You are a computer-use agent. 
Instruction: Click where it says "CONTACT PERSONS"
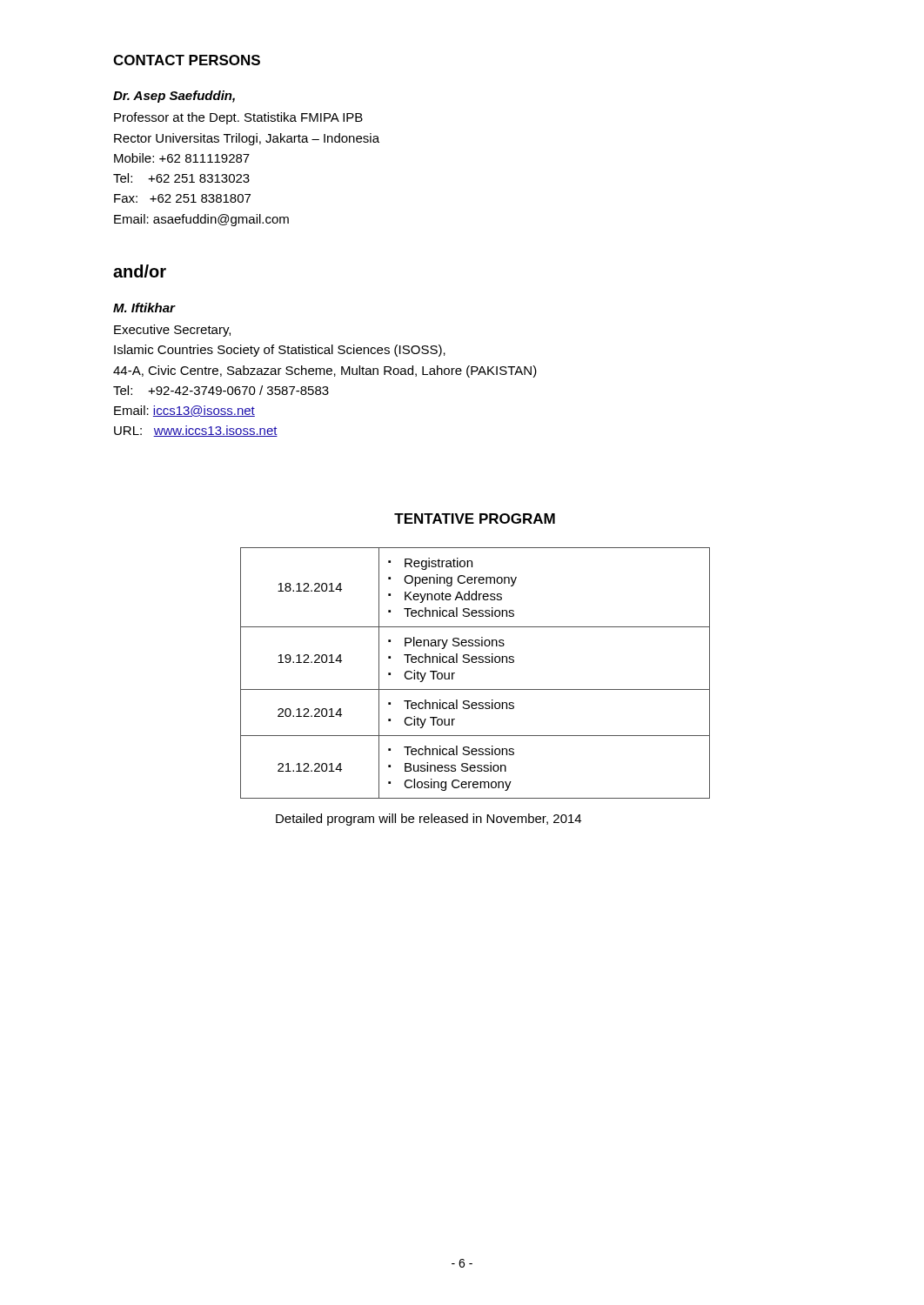(187, 60)
